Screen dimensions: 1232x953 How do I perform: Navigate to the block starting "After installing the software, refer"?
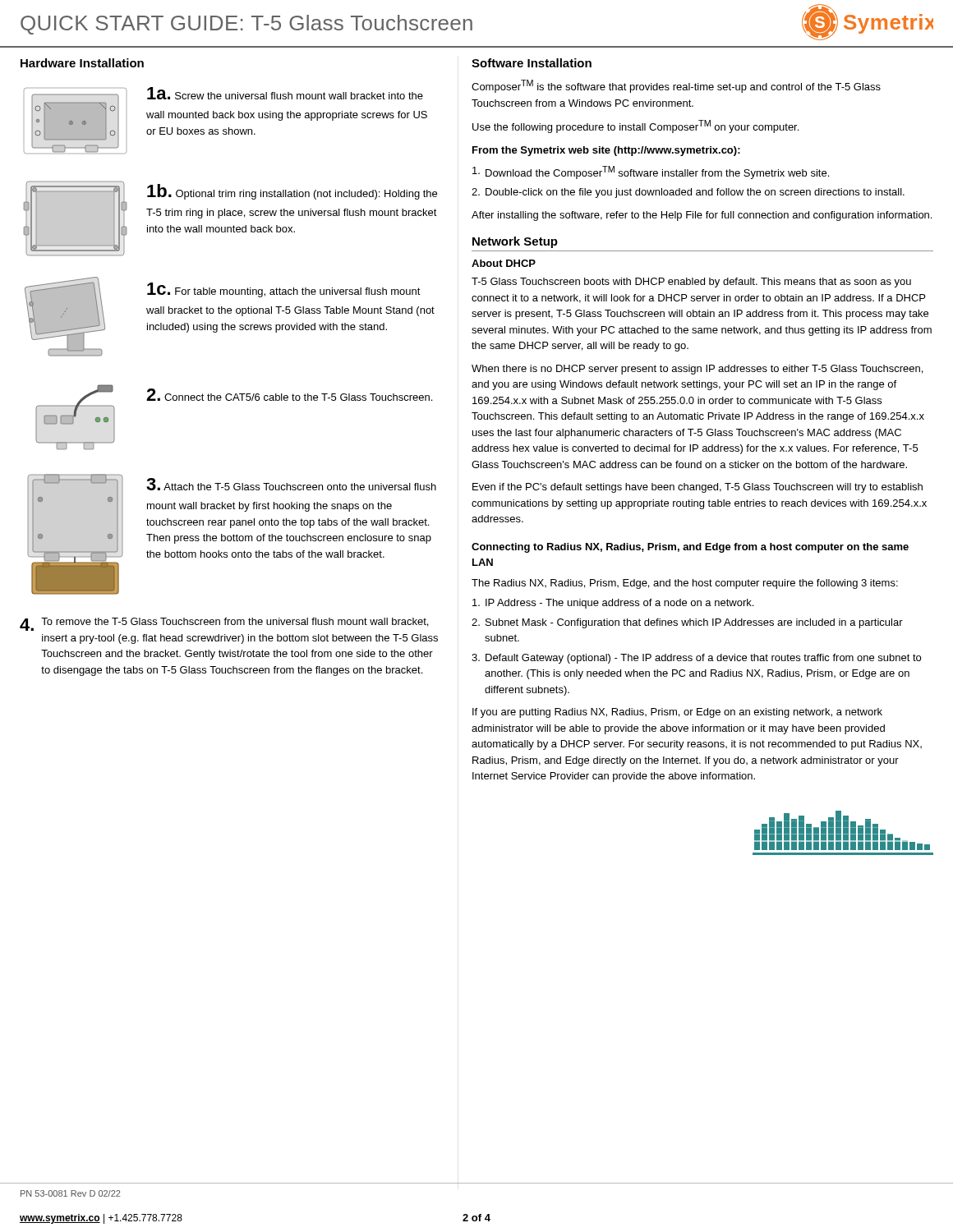click(702, 215)
